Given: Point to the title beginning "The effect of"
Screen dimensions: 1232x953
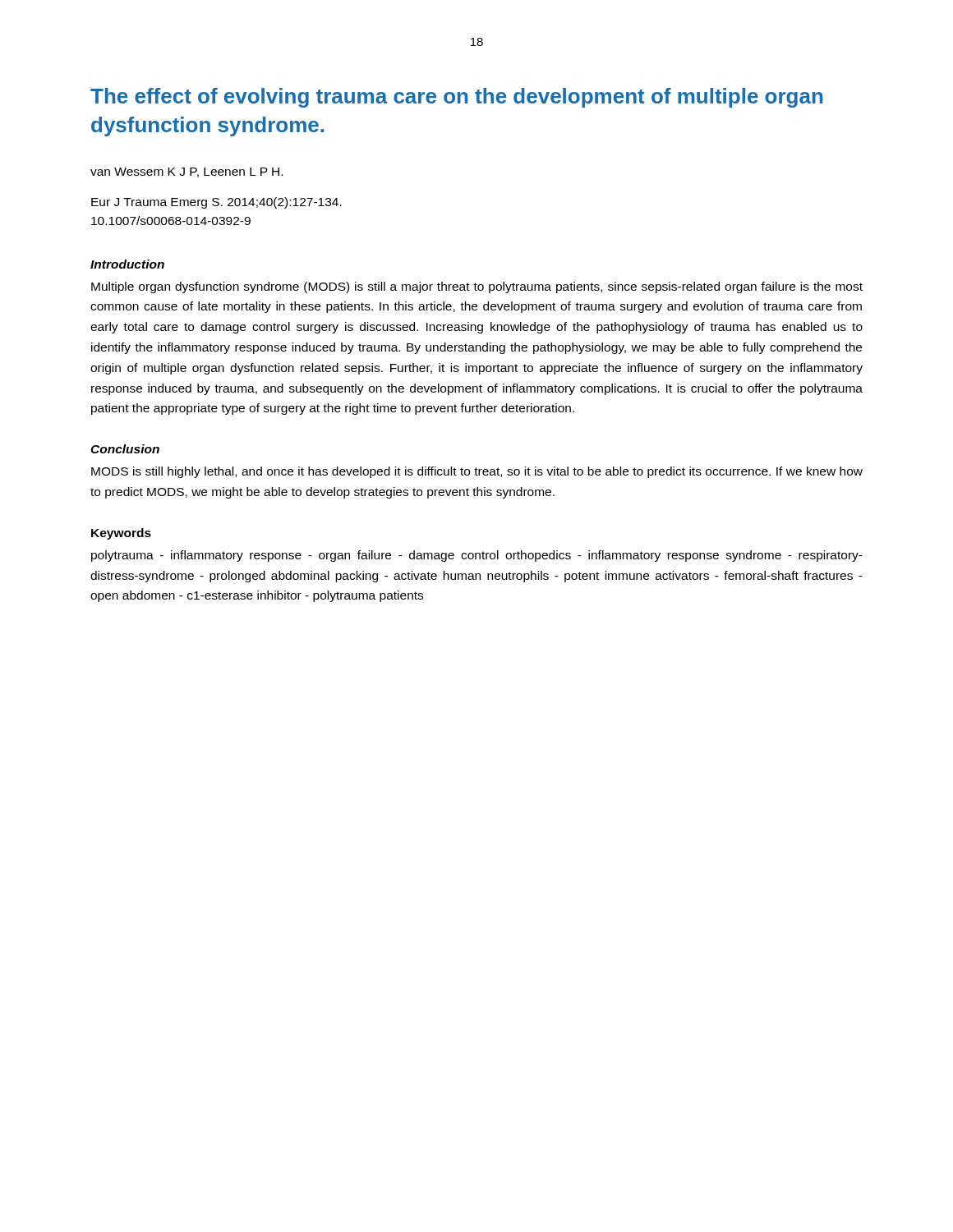Looking at the screenshot, I should coord(457,111).
